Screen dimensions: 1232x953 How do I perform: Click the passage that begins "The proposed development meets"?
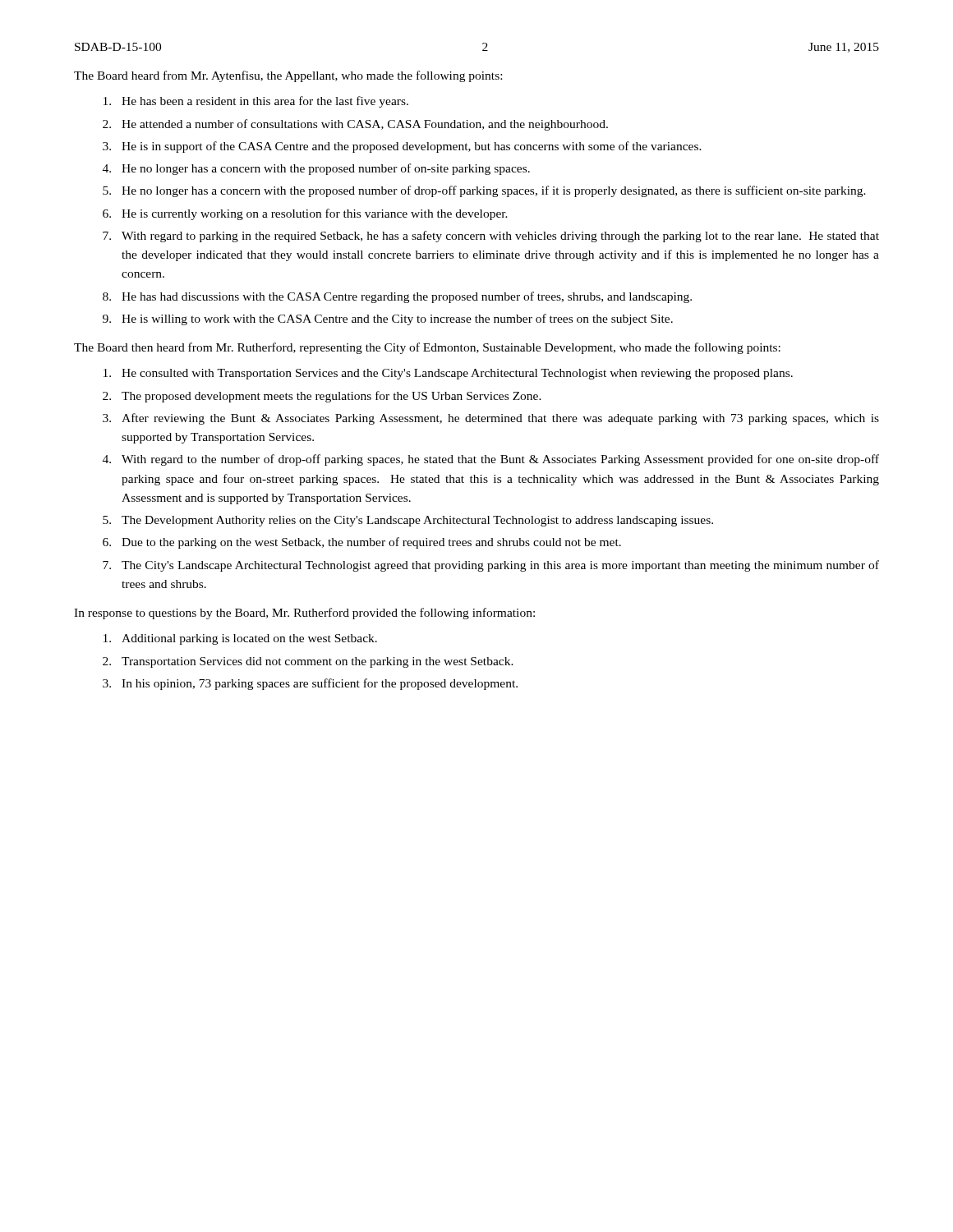332,395
